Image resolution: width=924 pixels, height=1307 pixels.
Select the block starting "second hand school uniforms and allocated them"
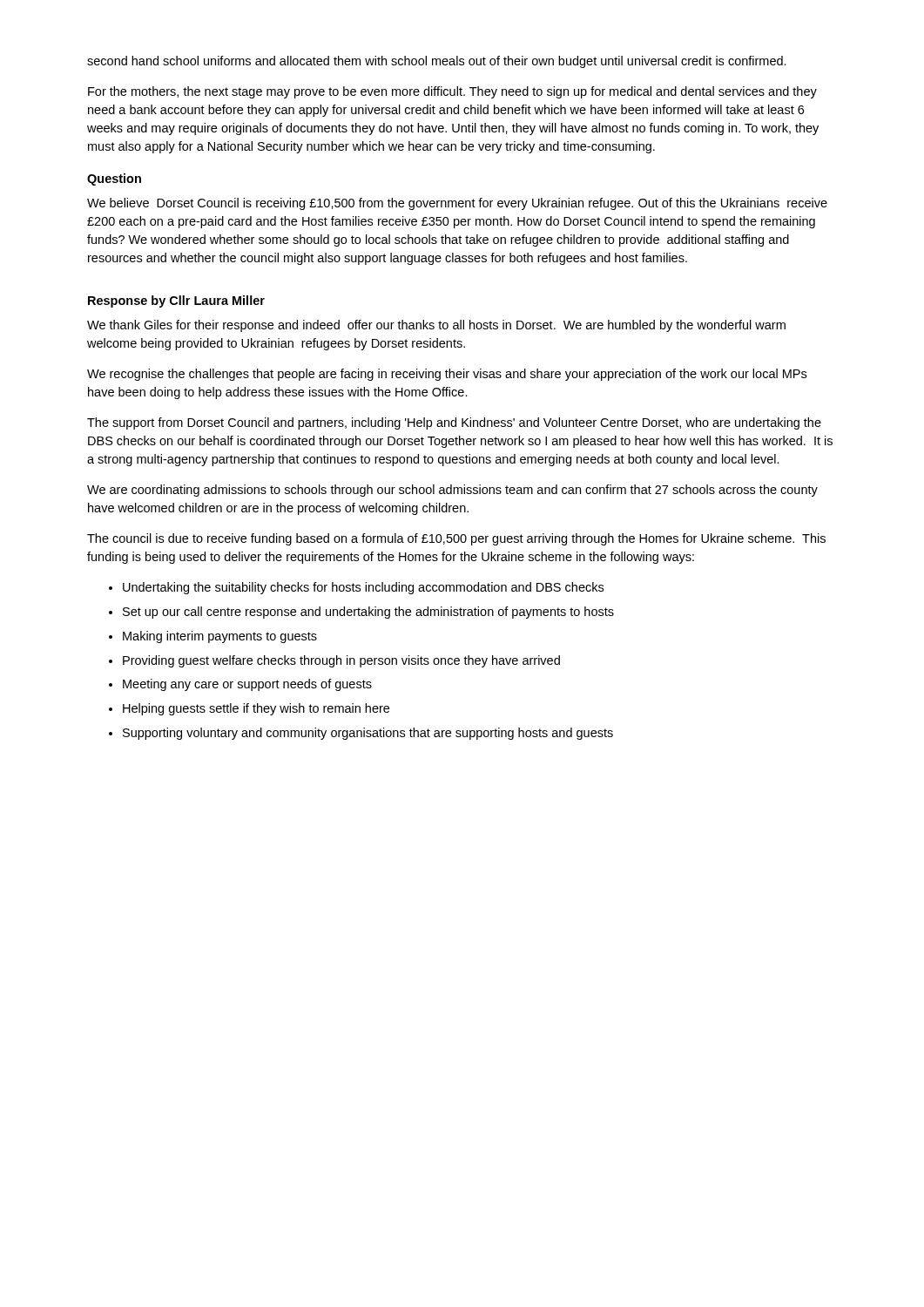[437, 61]
